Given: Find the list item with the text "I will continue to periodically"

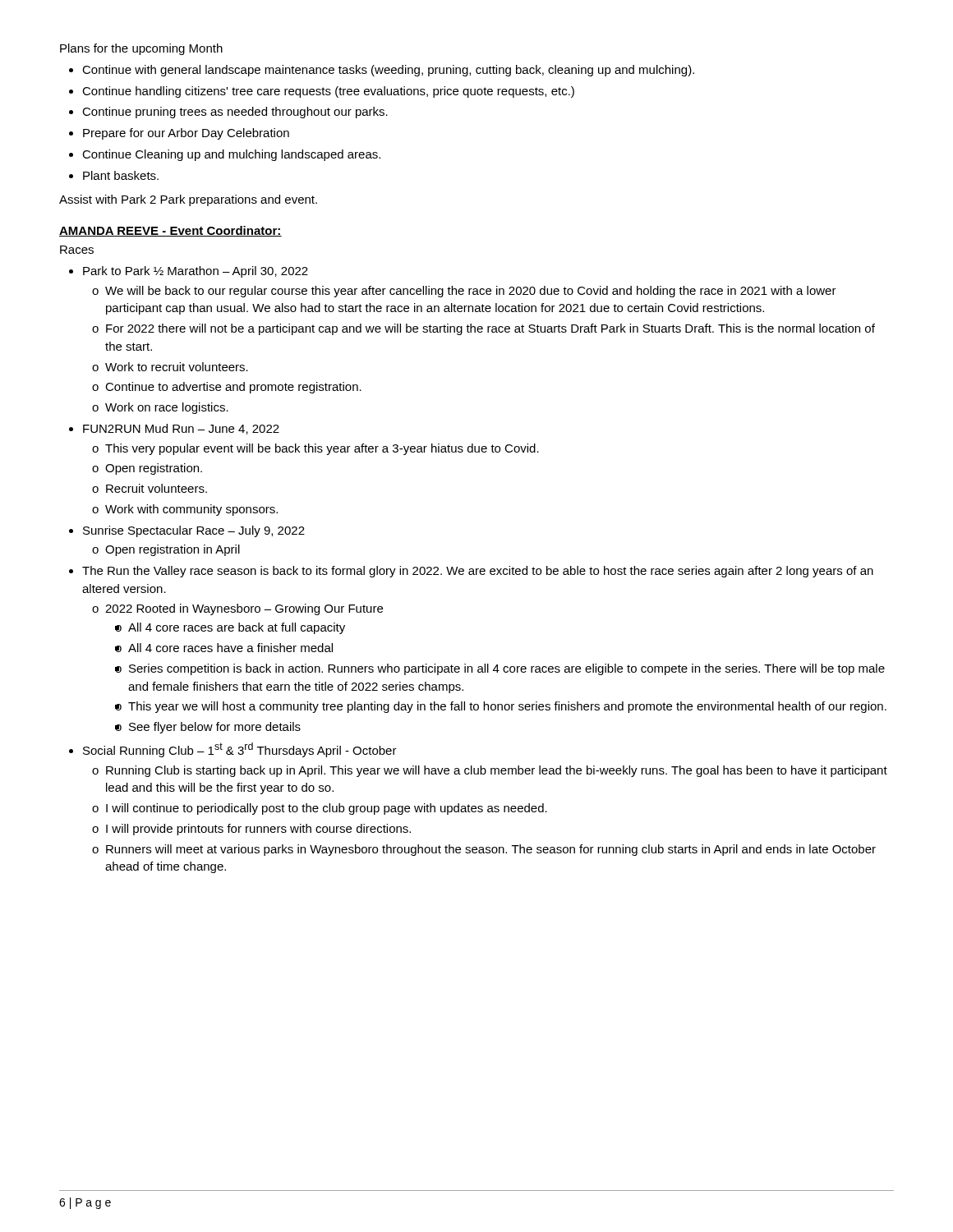Looking at the screenshot, I should [x=326, y=808].
